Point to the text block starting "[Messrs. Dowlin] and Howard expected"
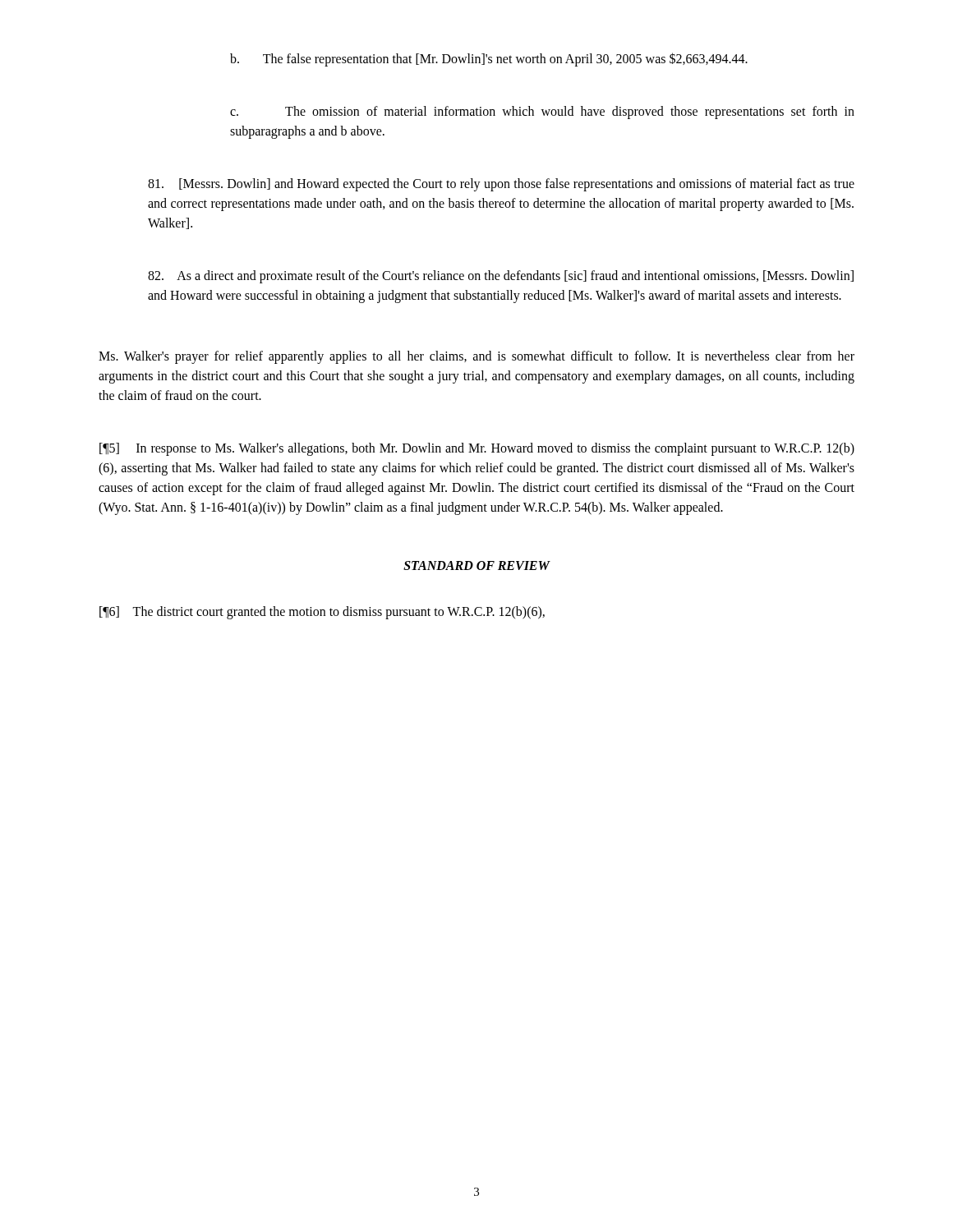The height and width of the screenshot is (1232, 953). click(501, 203)
